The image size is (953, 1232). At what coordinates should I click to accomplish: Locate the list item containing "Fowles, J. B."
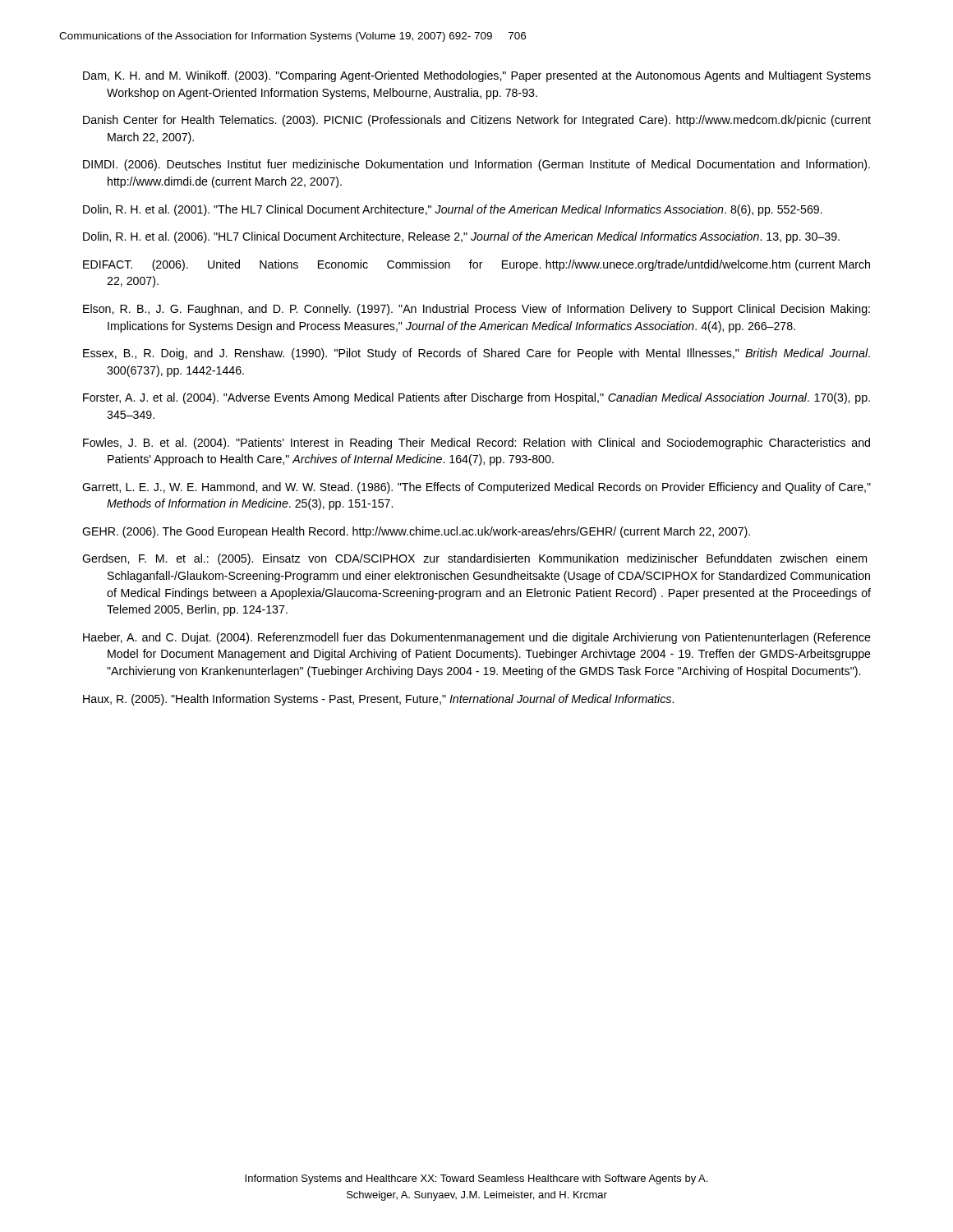(x=476, y=451)
